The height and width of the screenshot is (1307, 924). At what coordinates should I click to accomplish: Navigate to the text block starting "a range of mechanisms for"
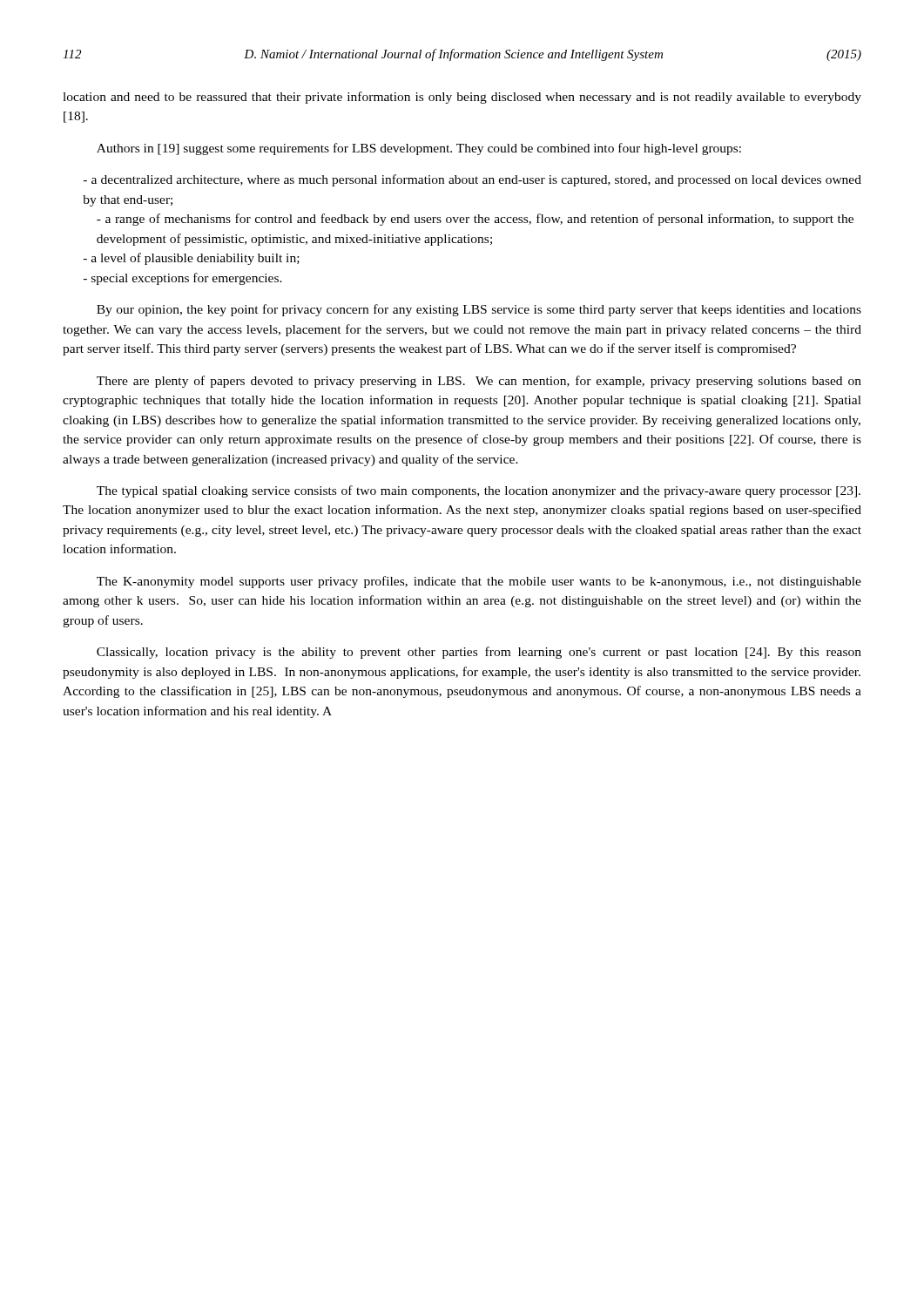click(x=479, y=229)
